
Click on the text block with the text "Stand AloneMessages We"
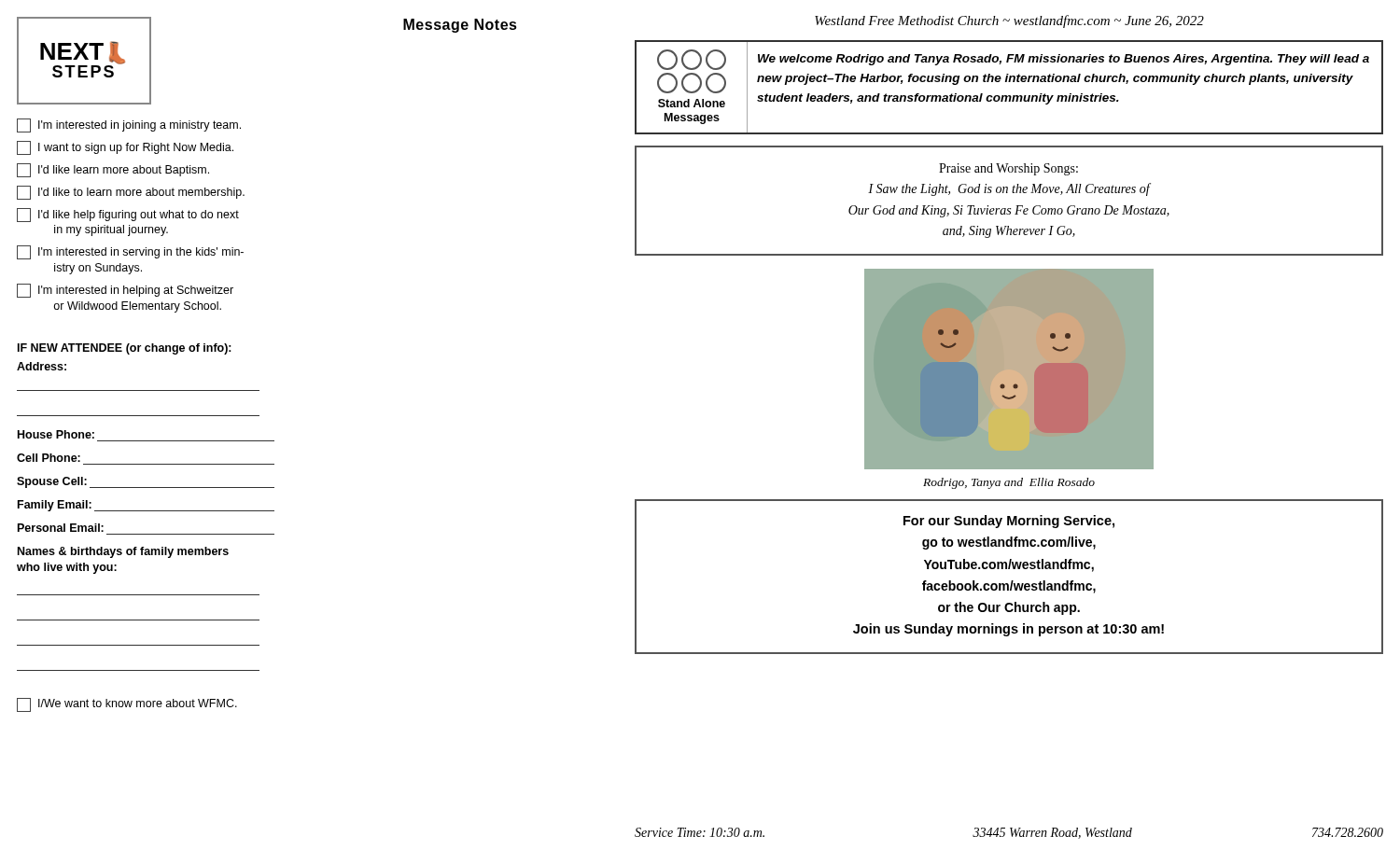point(1009,87)
